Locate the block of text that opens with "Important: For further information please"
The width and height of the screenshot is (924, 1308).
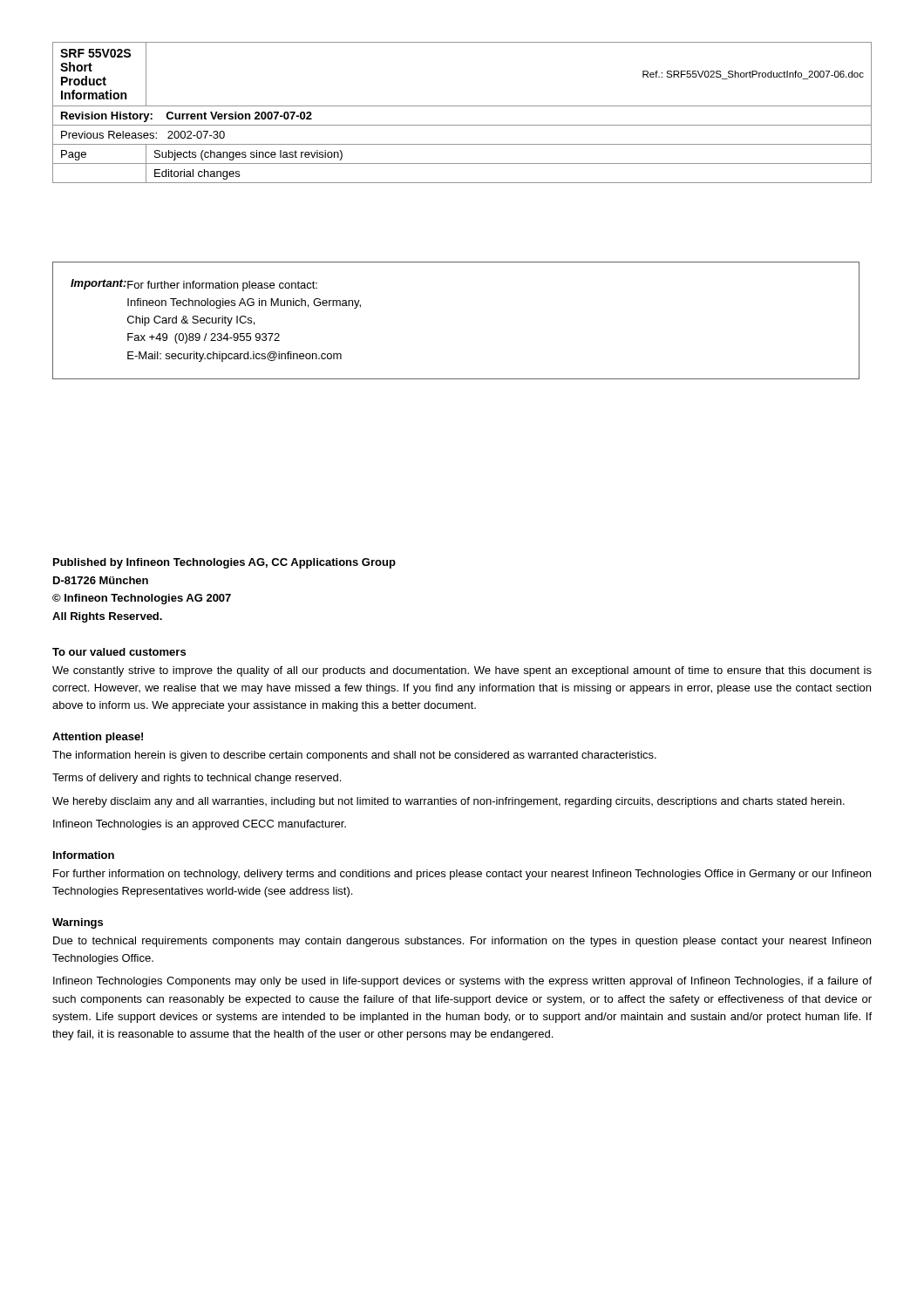[x=216, y=320]
